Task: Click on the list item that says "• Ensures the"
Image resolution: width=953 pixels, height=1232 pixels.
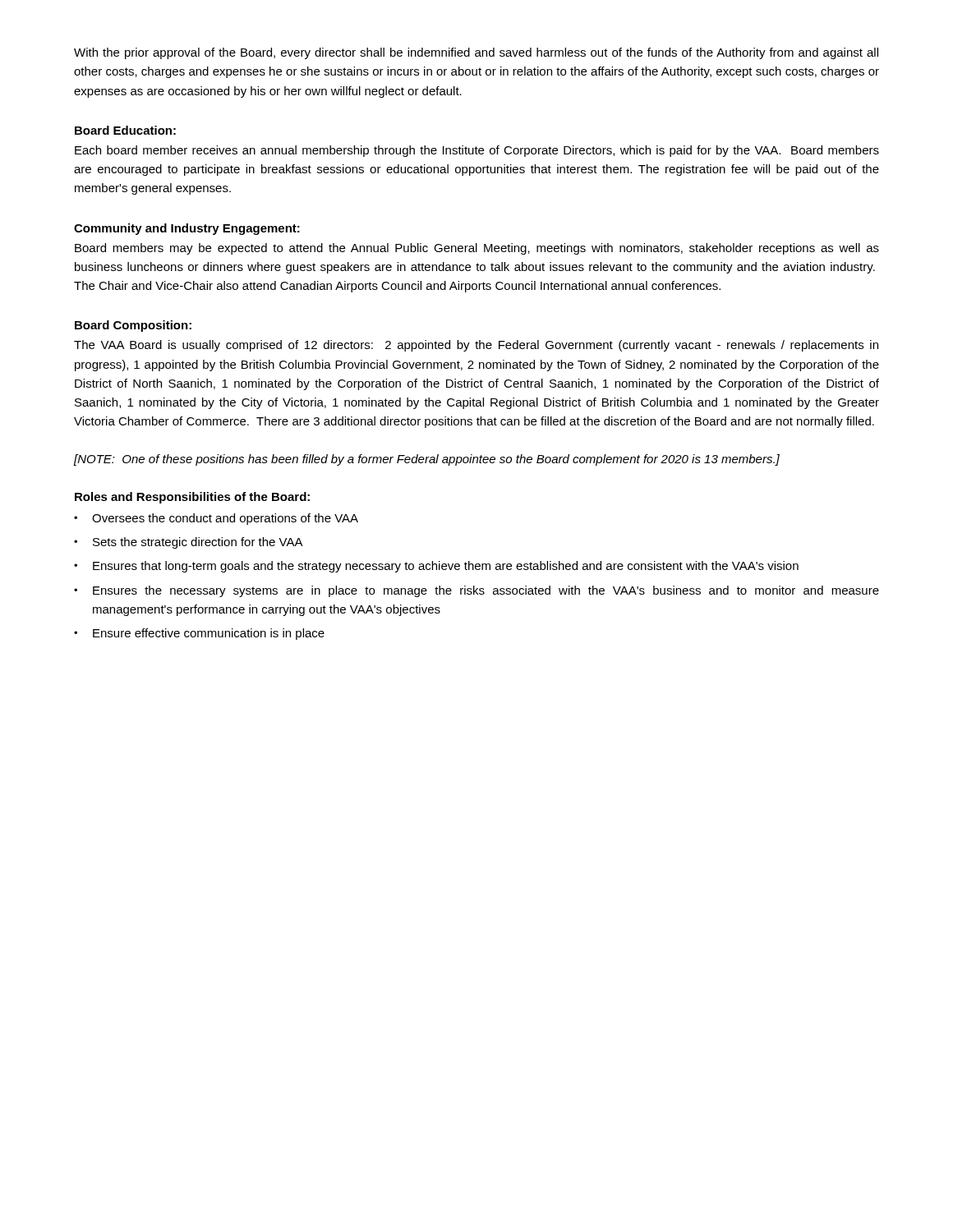Action: [x=476, y=599]
